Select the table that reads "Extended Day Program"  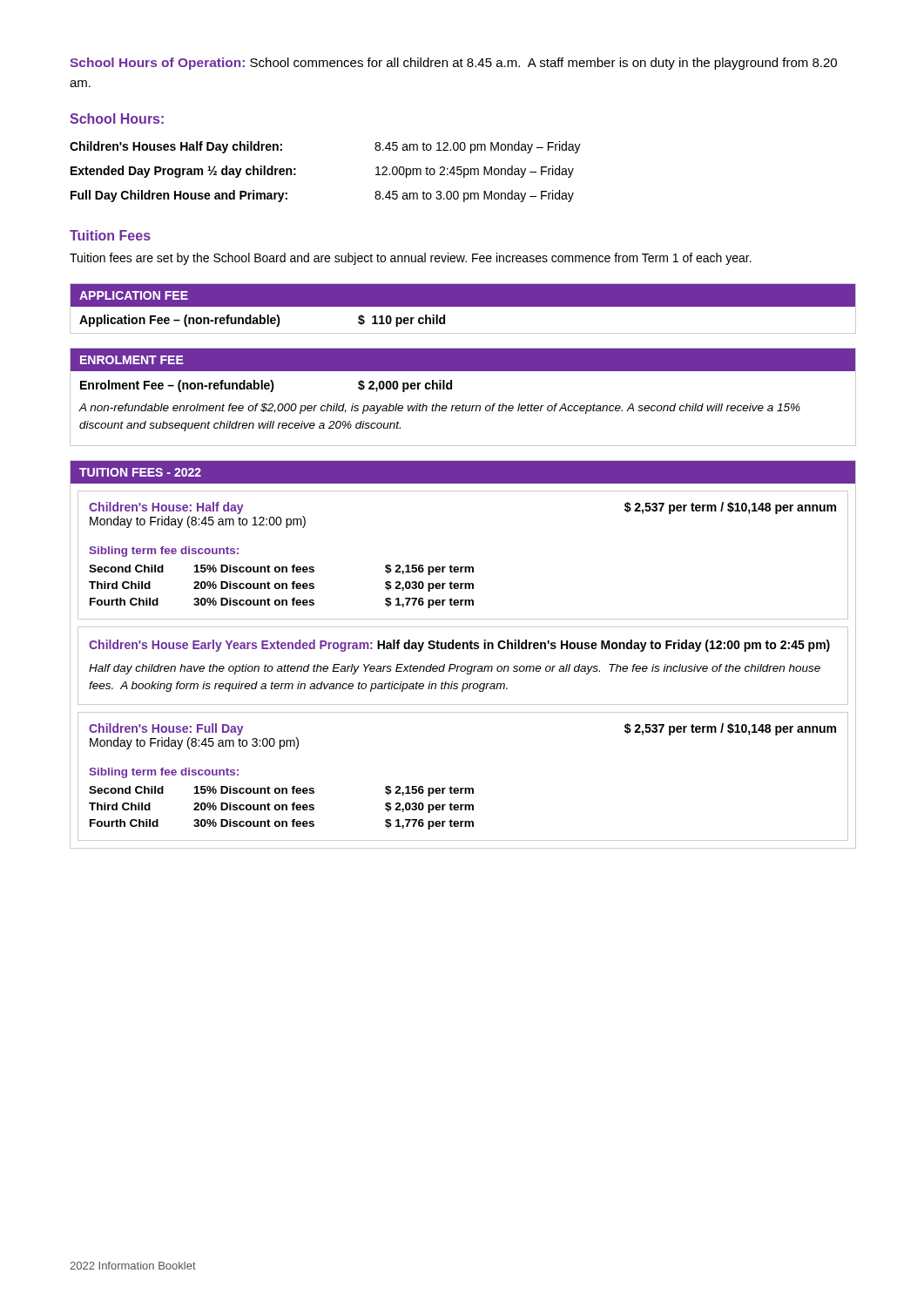pos(462,171)
